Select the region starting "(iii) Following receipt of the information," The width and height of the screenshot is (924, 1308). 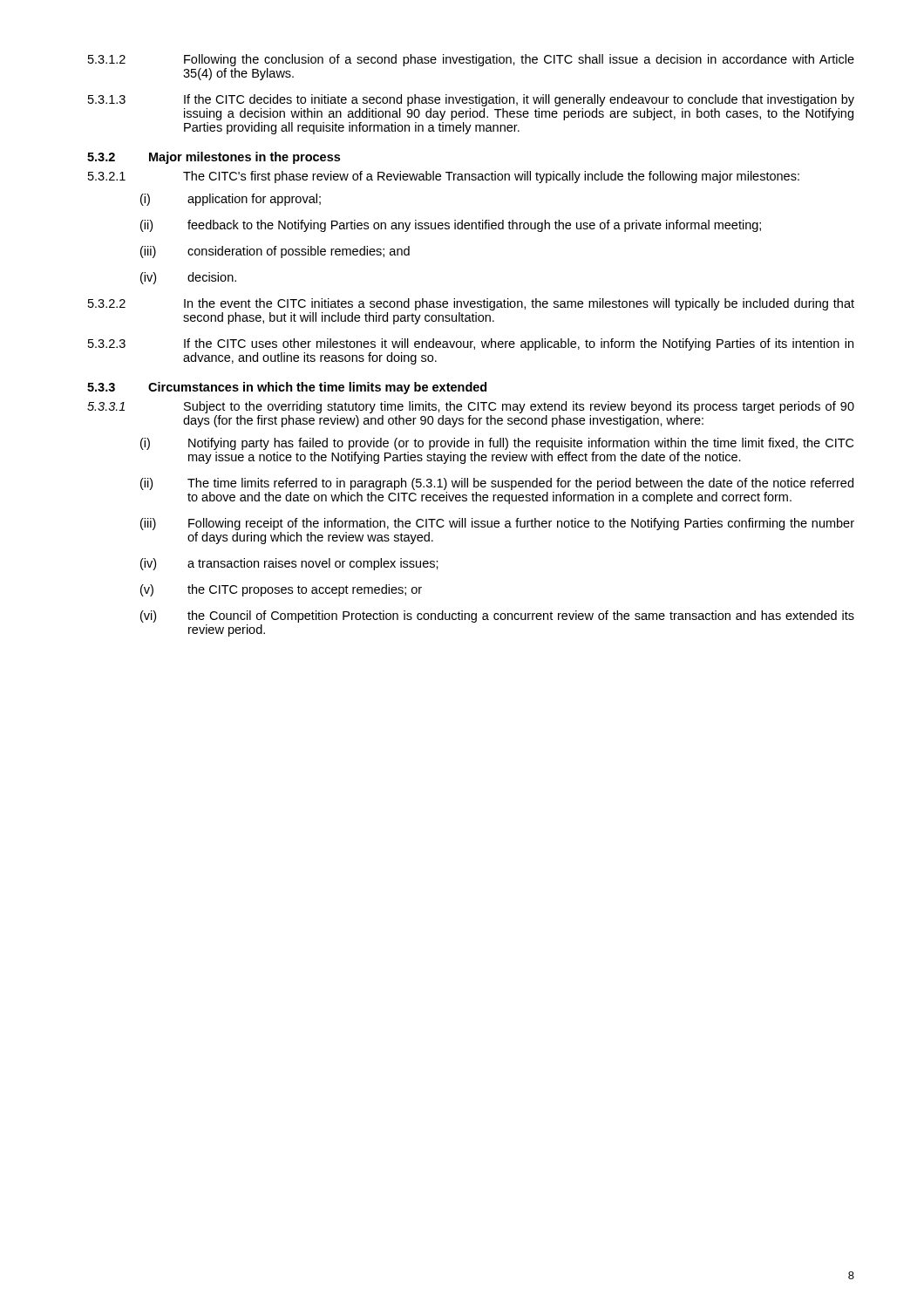(497, 530)
